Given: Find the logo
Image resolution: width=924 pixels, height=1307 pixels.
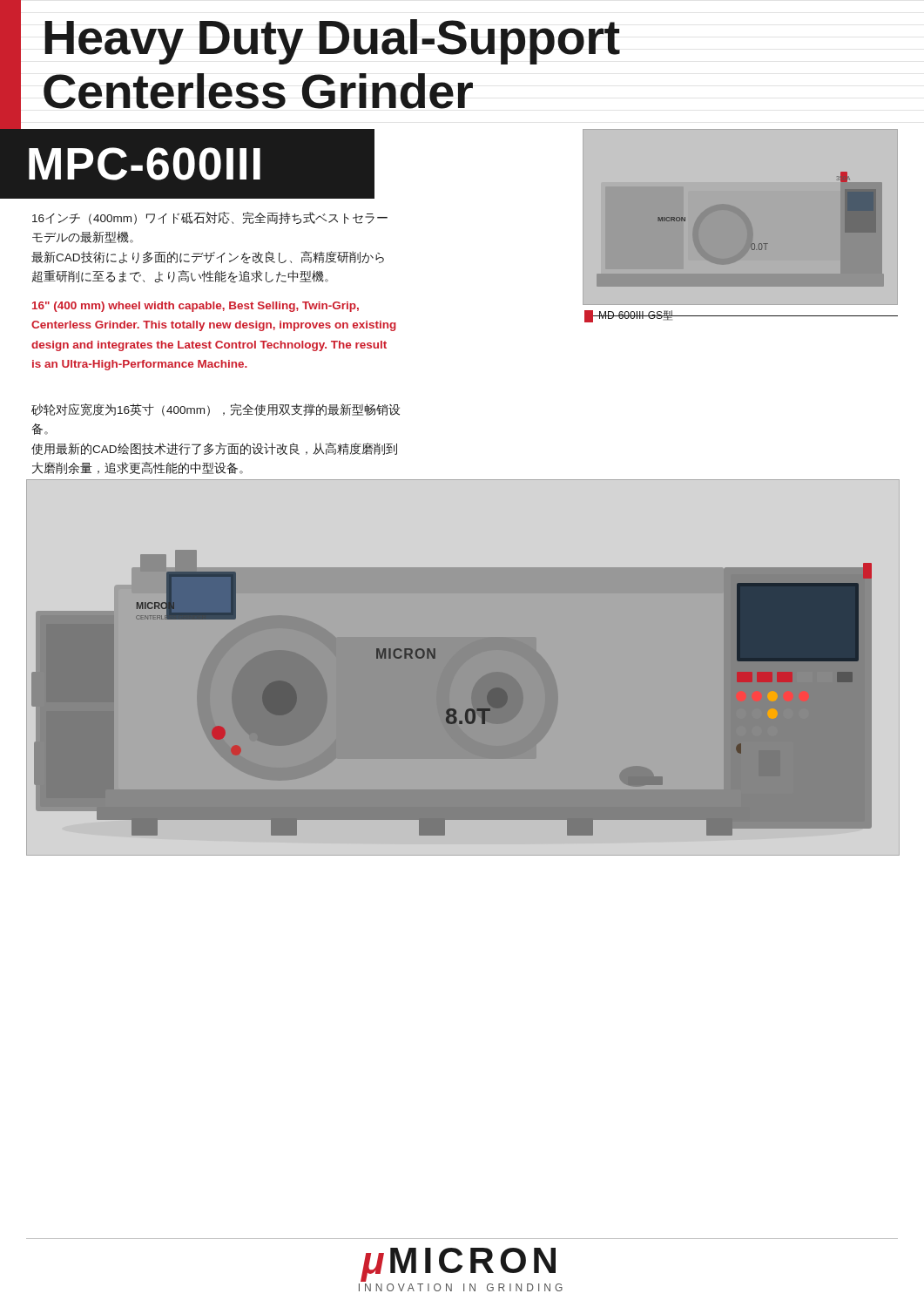Looking at the screenshot, I should pos(462,1268).
